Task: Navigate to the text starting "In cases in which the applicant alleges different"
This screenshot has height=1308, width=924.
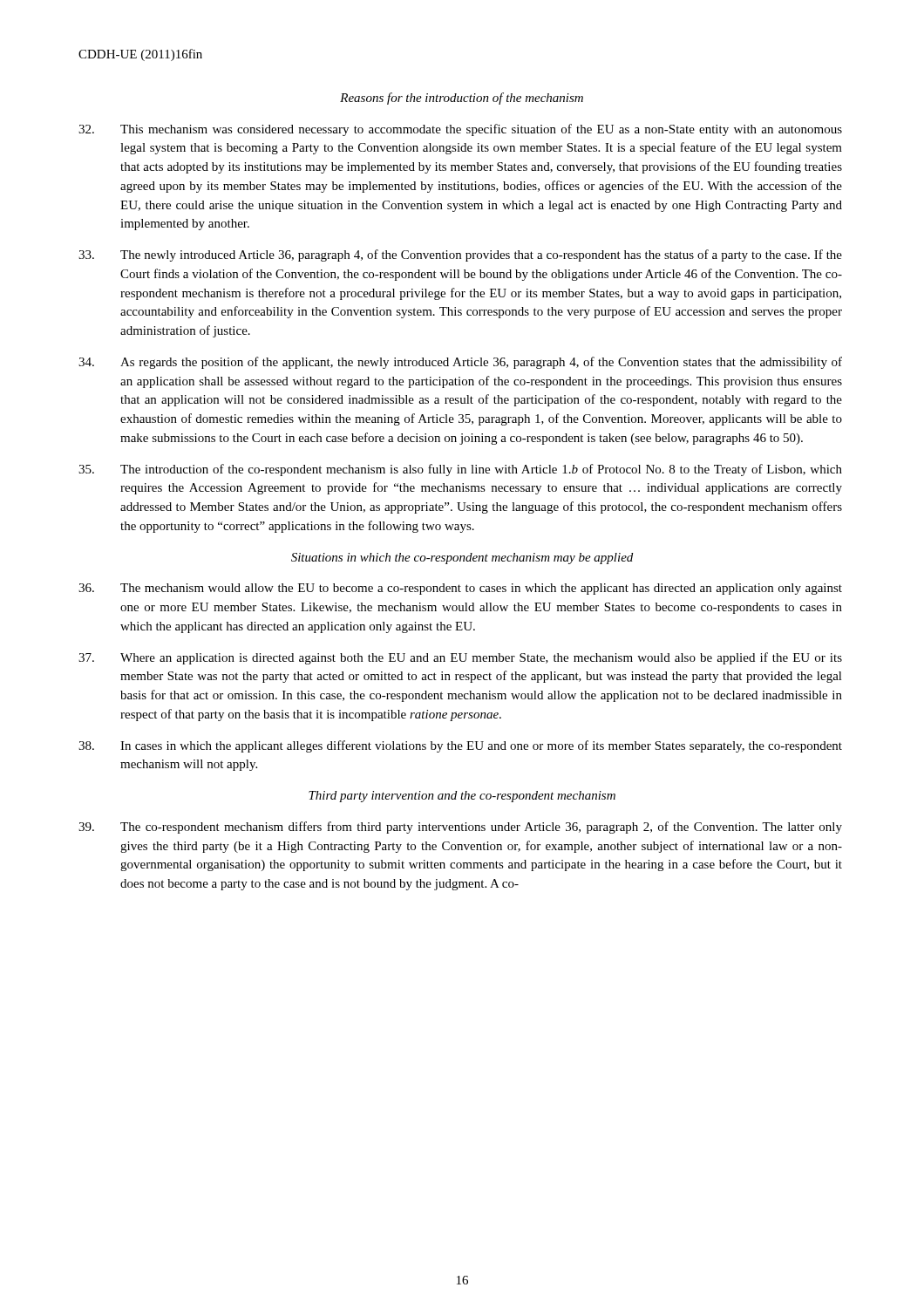Action: coord(460,755)
